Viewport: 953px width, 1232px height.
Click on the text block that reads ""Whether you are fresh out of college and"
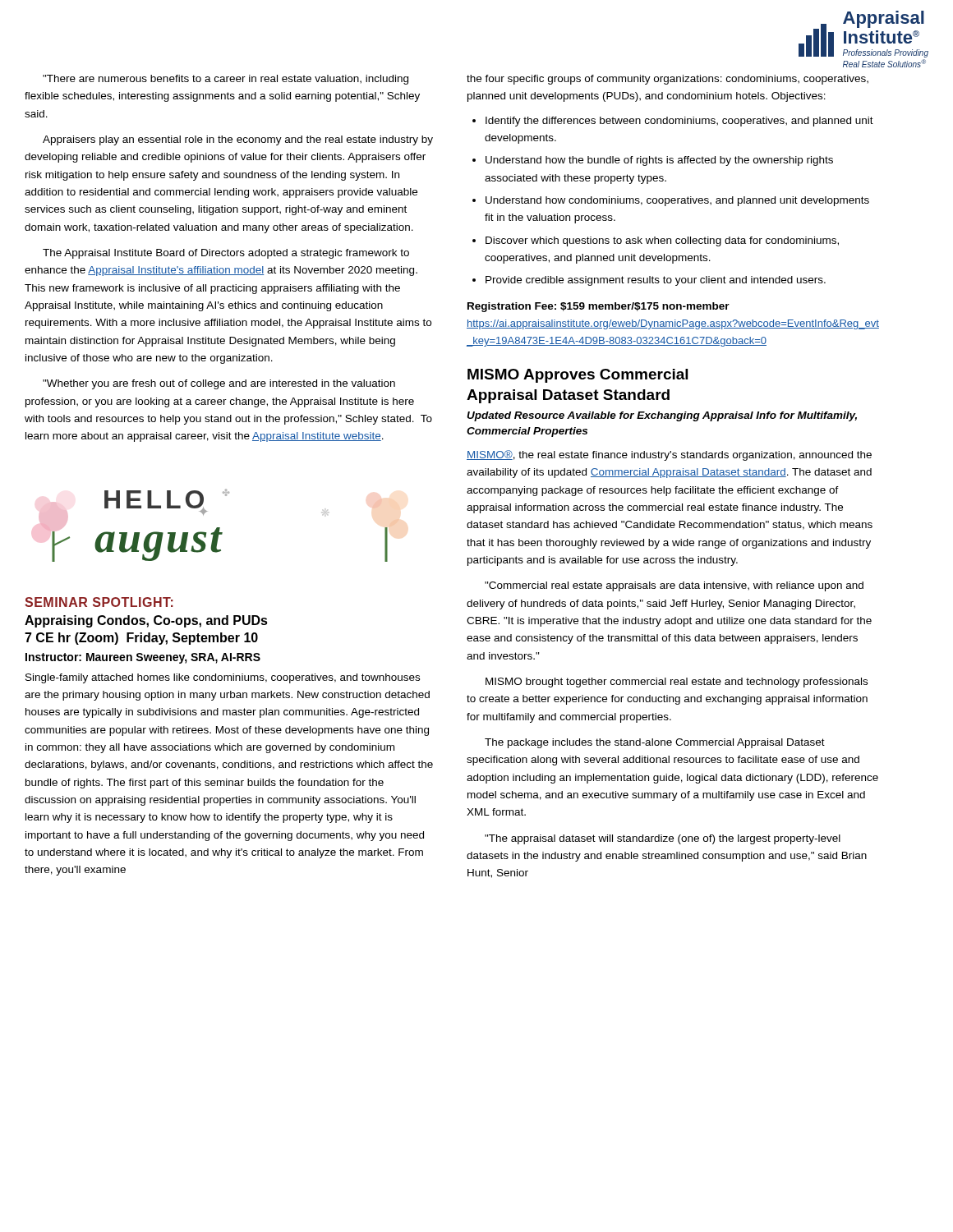click(228, 410)
